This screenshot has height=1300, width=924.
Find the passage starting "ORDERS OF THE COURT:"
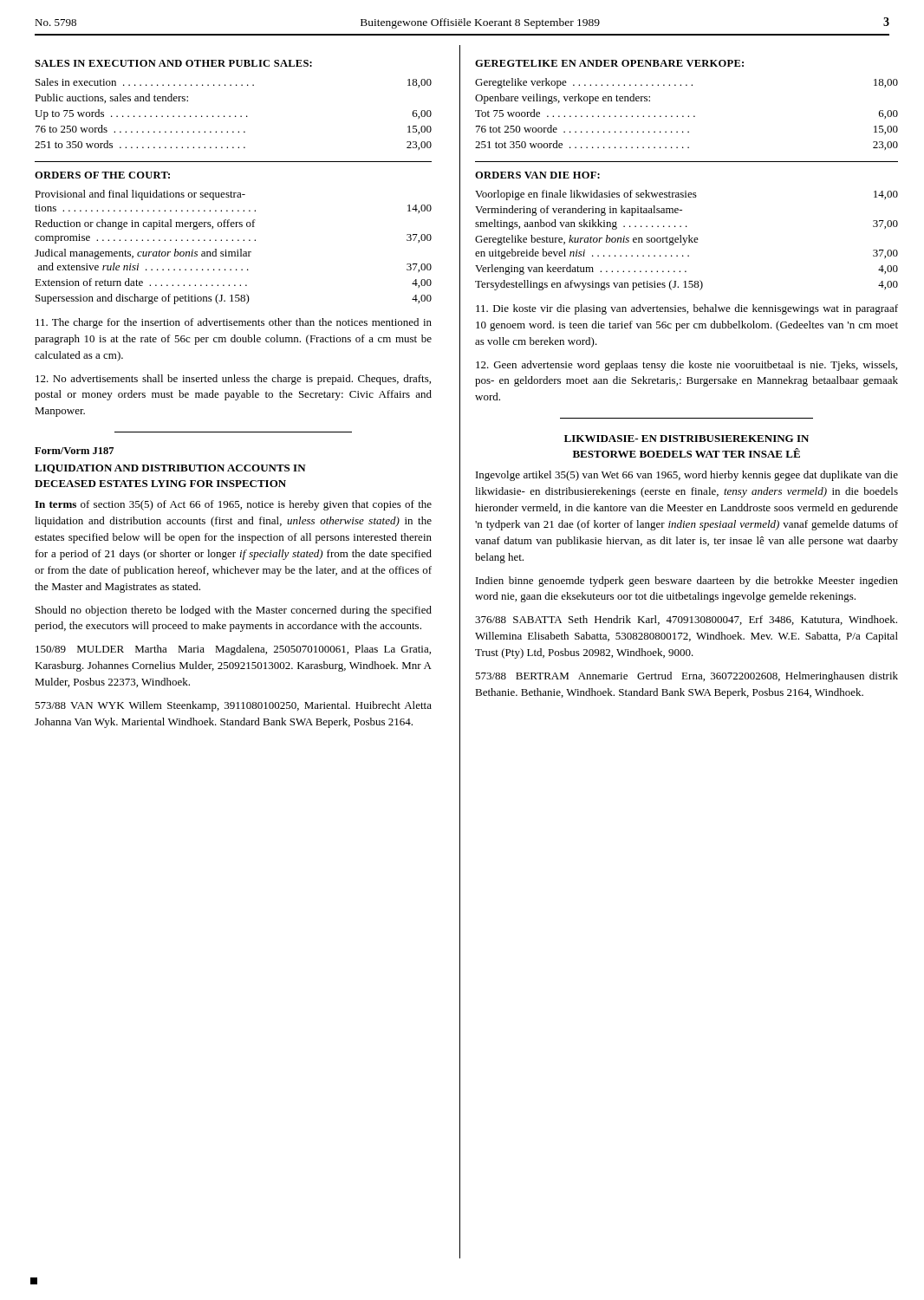[103, 175]
